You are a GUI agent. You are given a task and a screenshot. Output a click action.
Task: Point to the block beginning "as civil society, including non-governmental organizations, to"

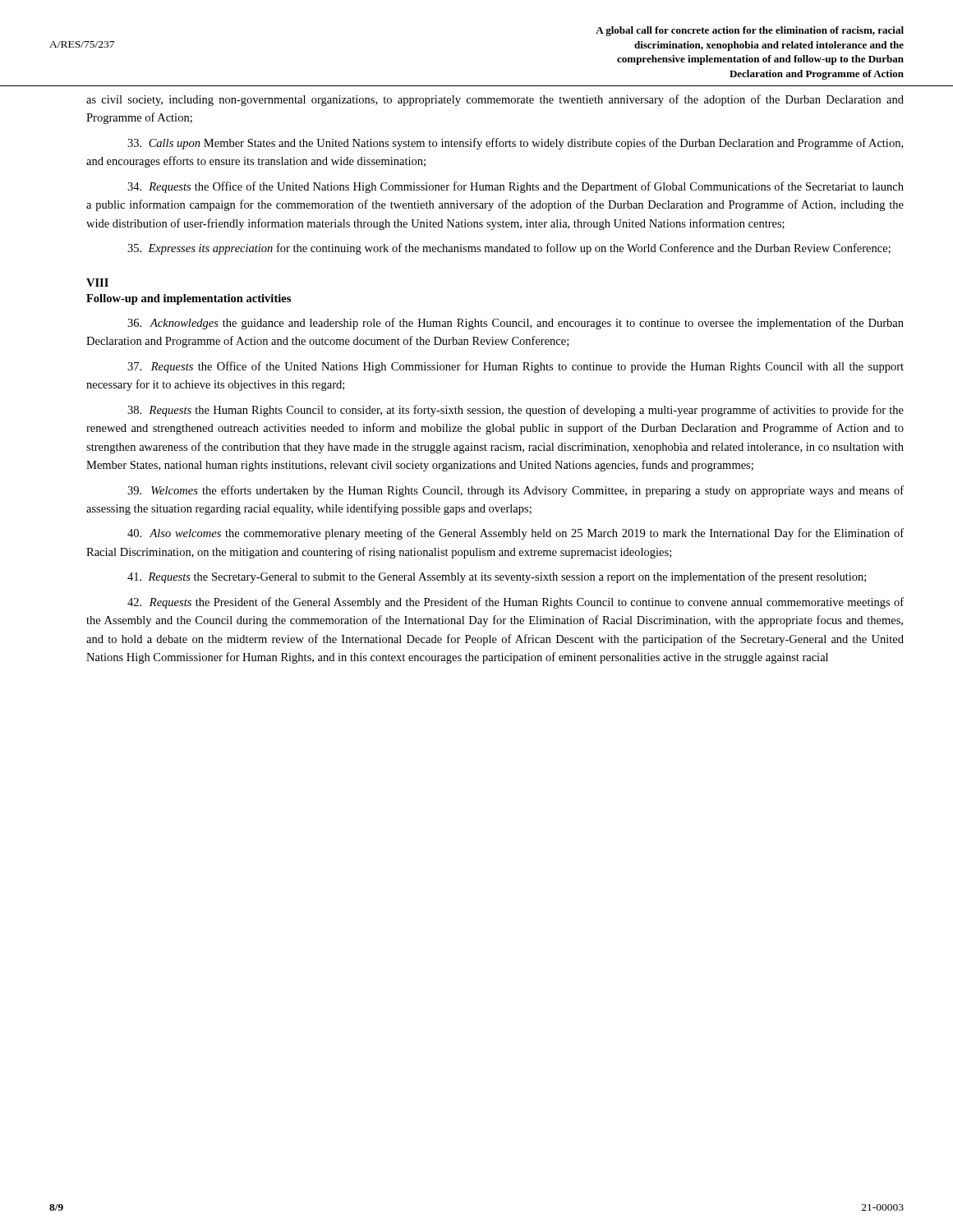tap(495, 109)
